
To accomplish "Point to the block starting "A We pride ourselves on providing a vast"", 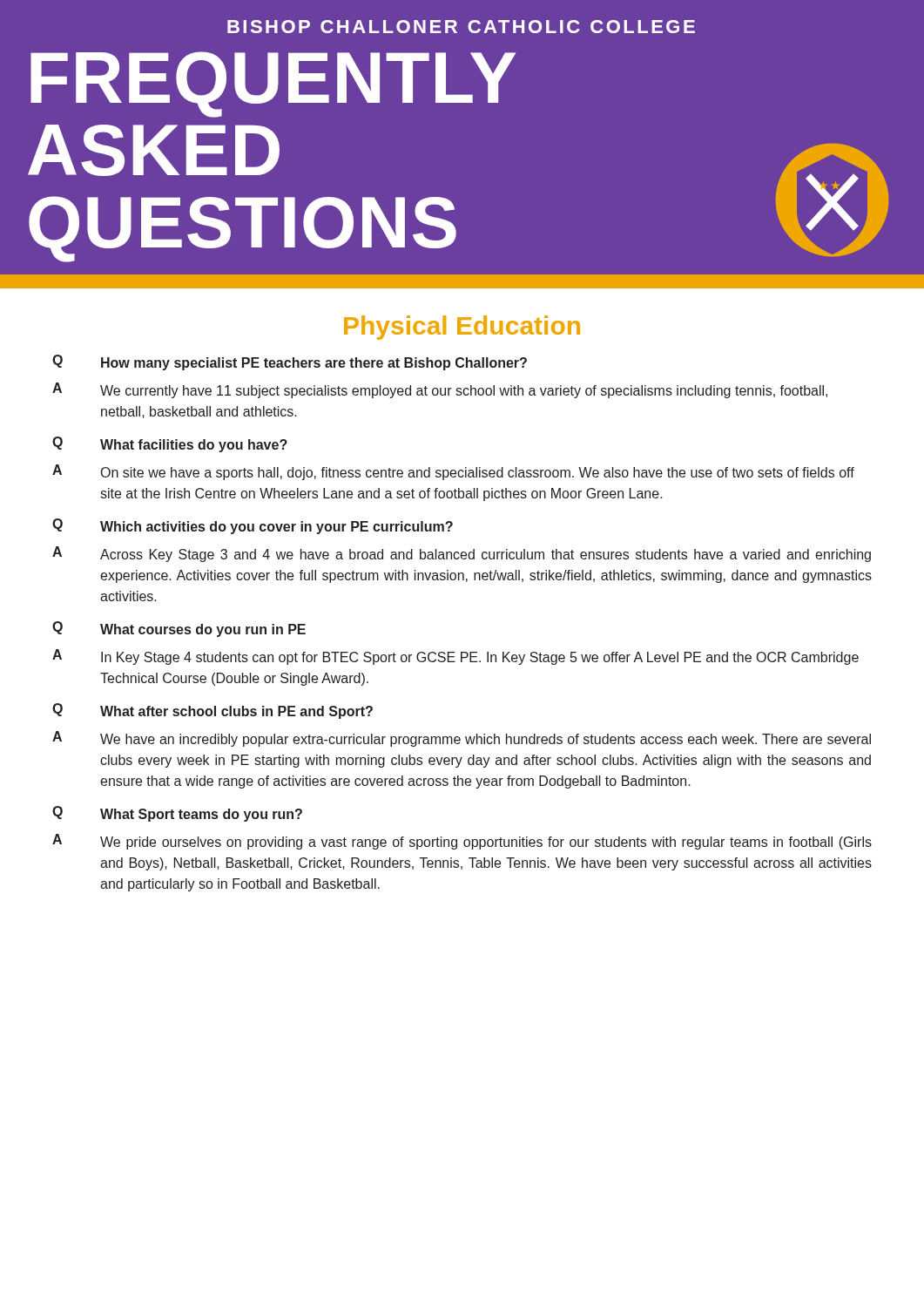I will point(462,864).
